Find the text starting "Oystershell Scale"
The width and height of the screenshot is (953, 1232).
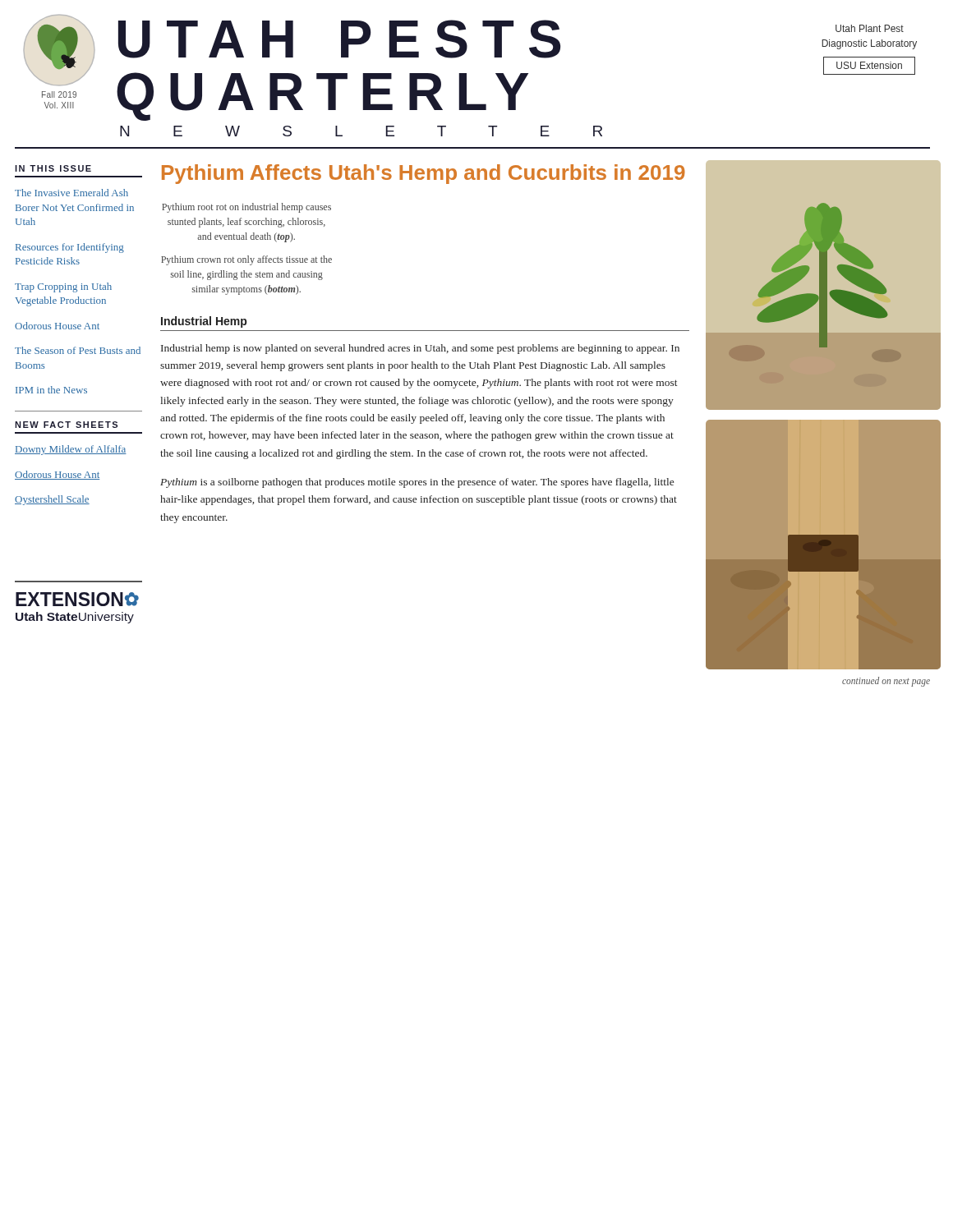tap(52, 499)
